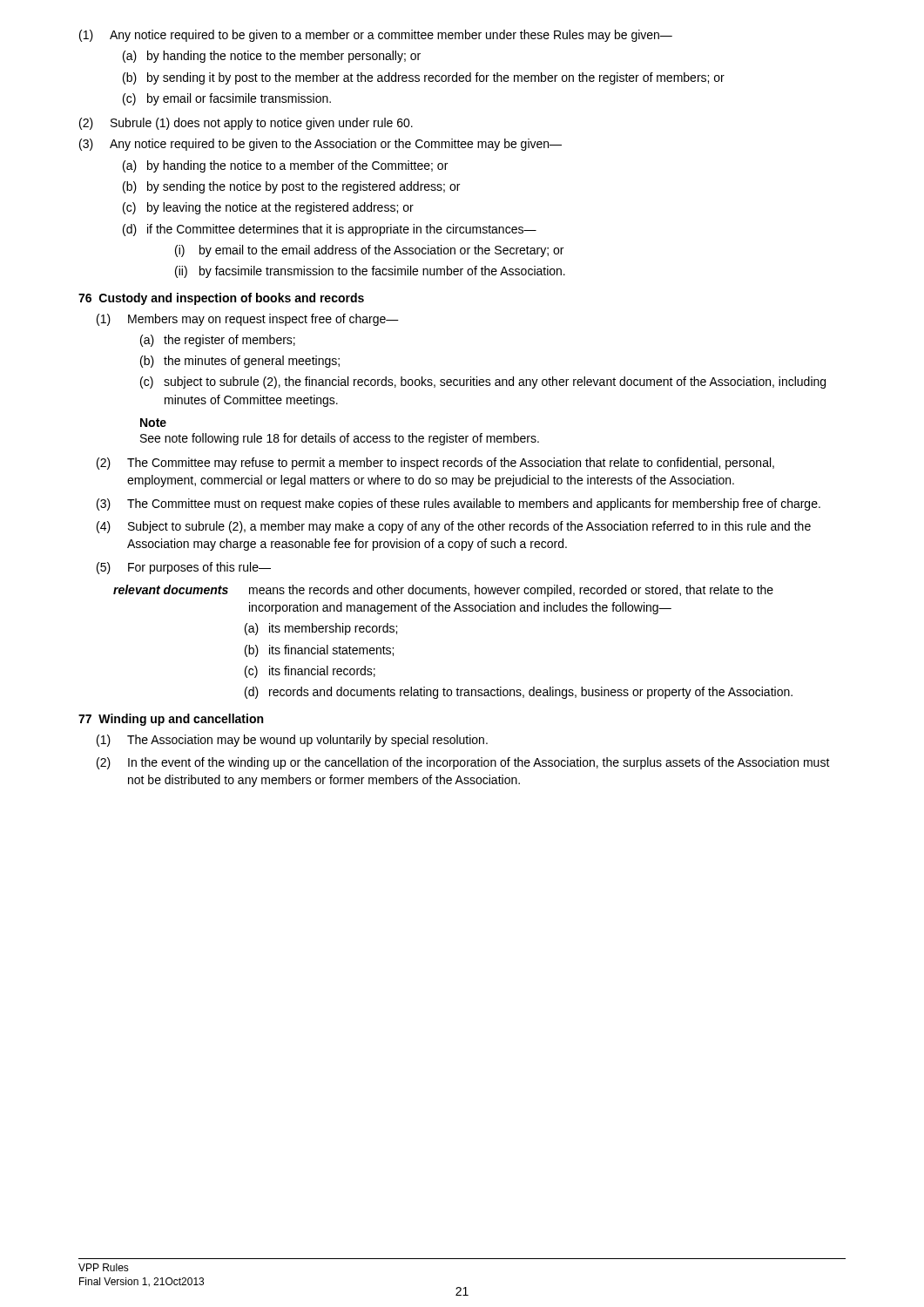Click on the block starting "(d) if the"

coord(484,229)
